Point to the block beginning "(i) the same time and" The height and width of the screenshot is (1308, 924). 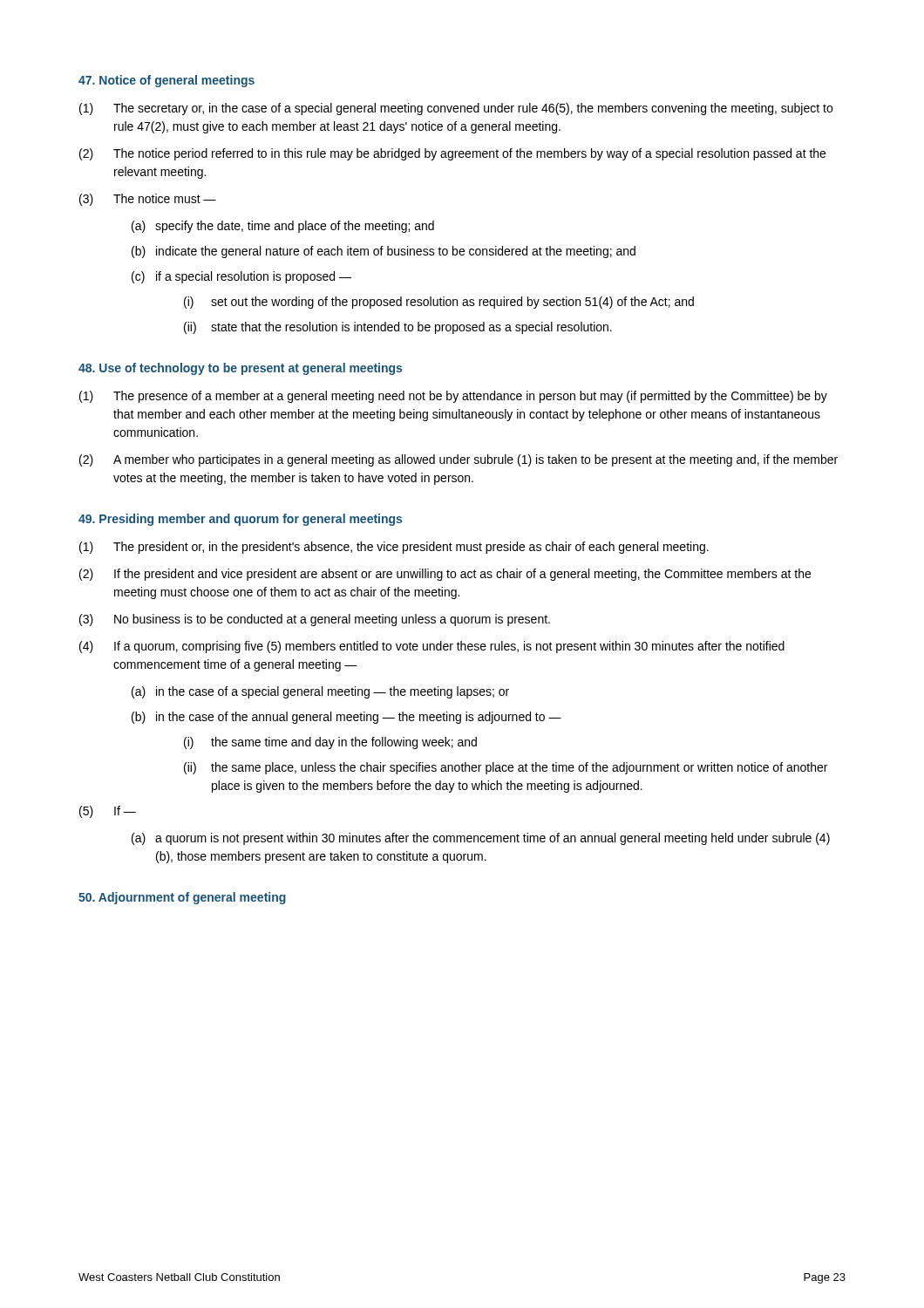tap(330, 743)
